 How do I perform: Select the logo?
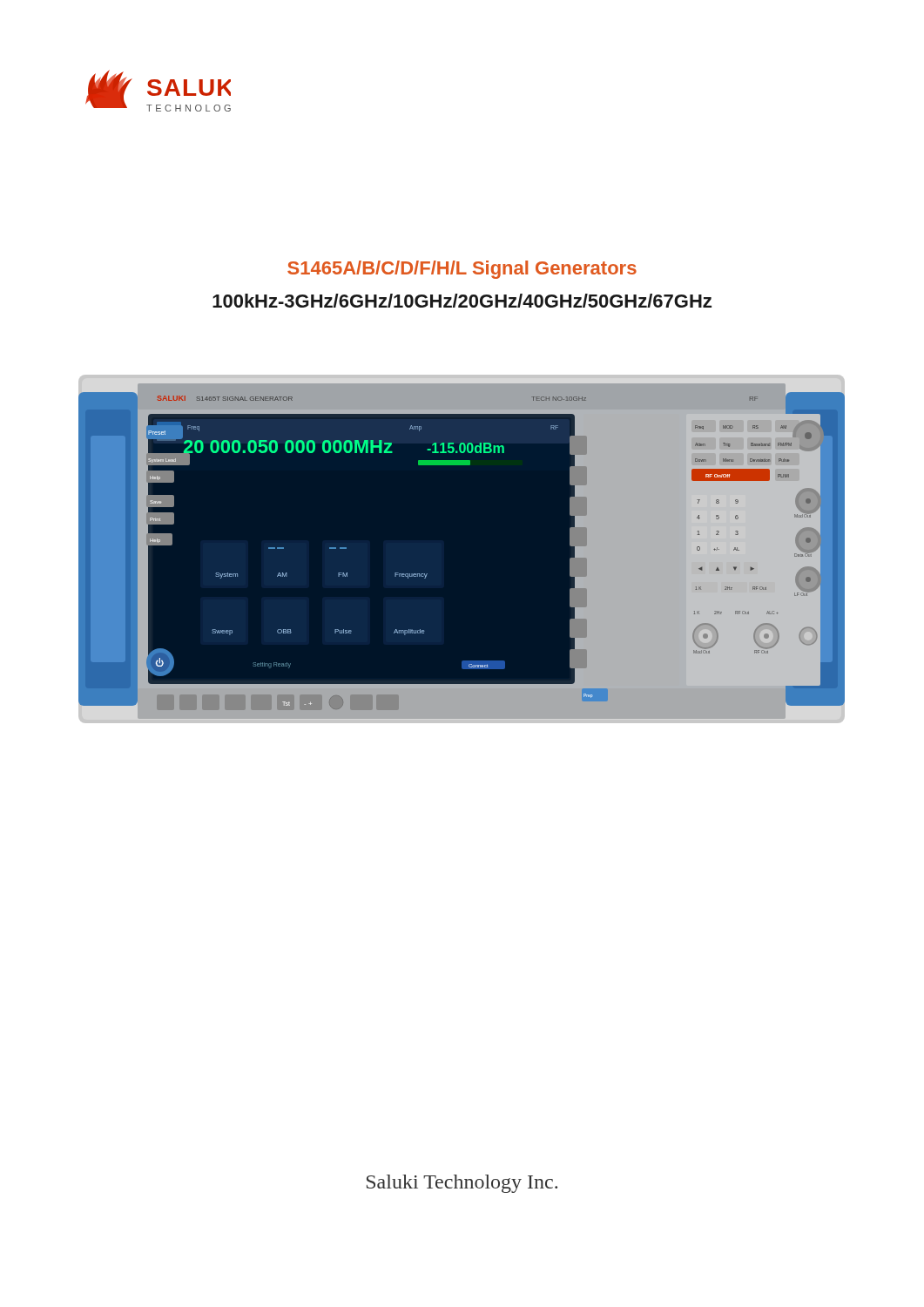155,94
